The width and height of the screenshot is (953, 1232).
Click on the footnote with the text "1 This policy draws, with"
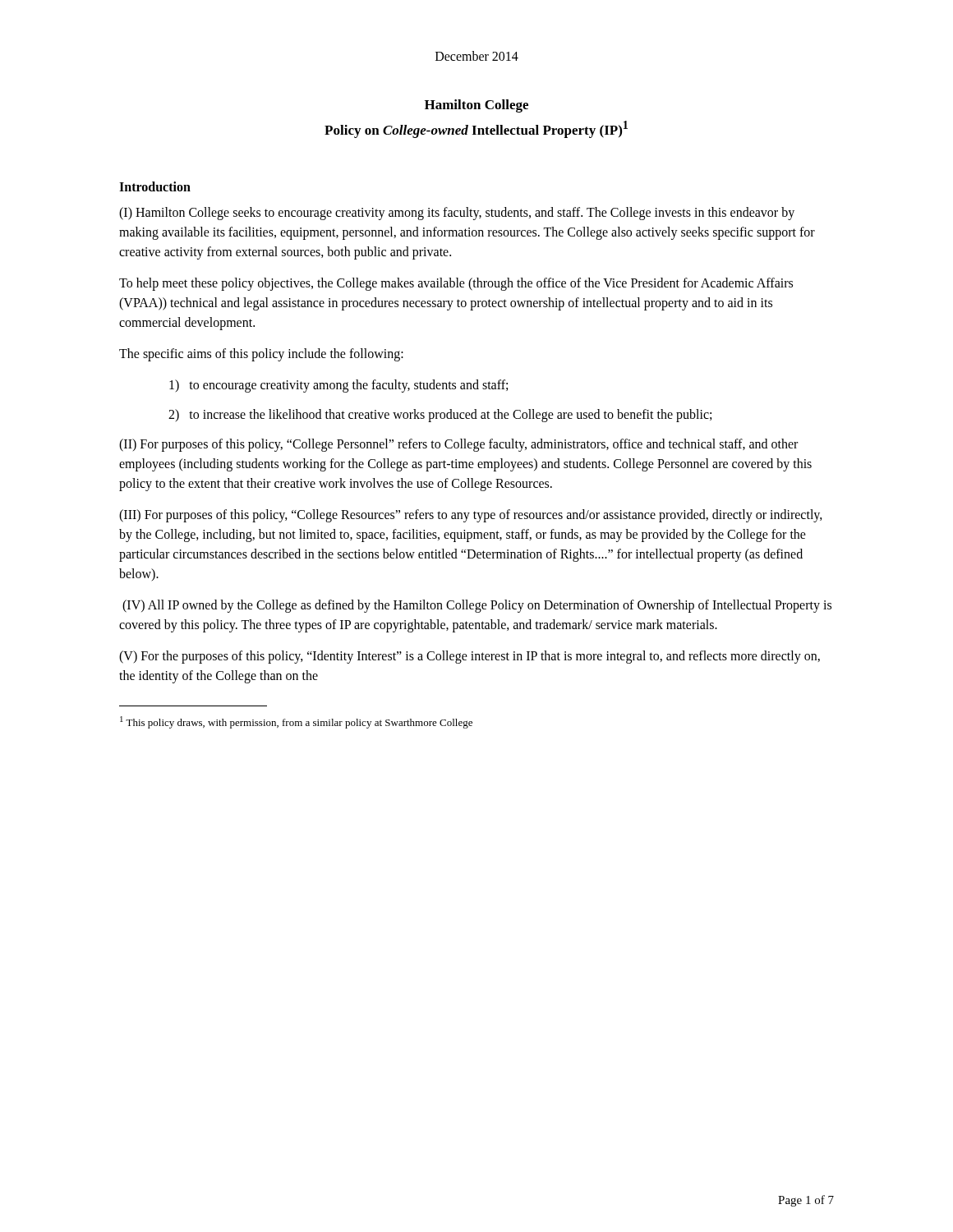[x=296, y=721]
